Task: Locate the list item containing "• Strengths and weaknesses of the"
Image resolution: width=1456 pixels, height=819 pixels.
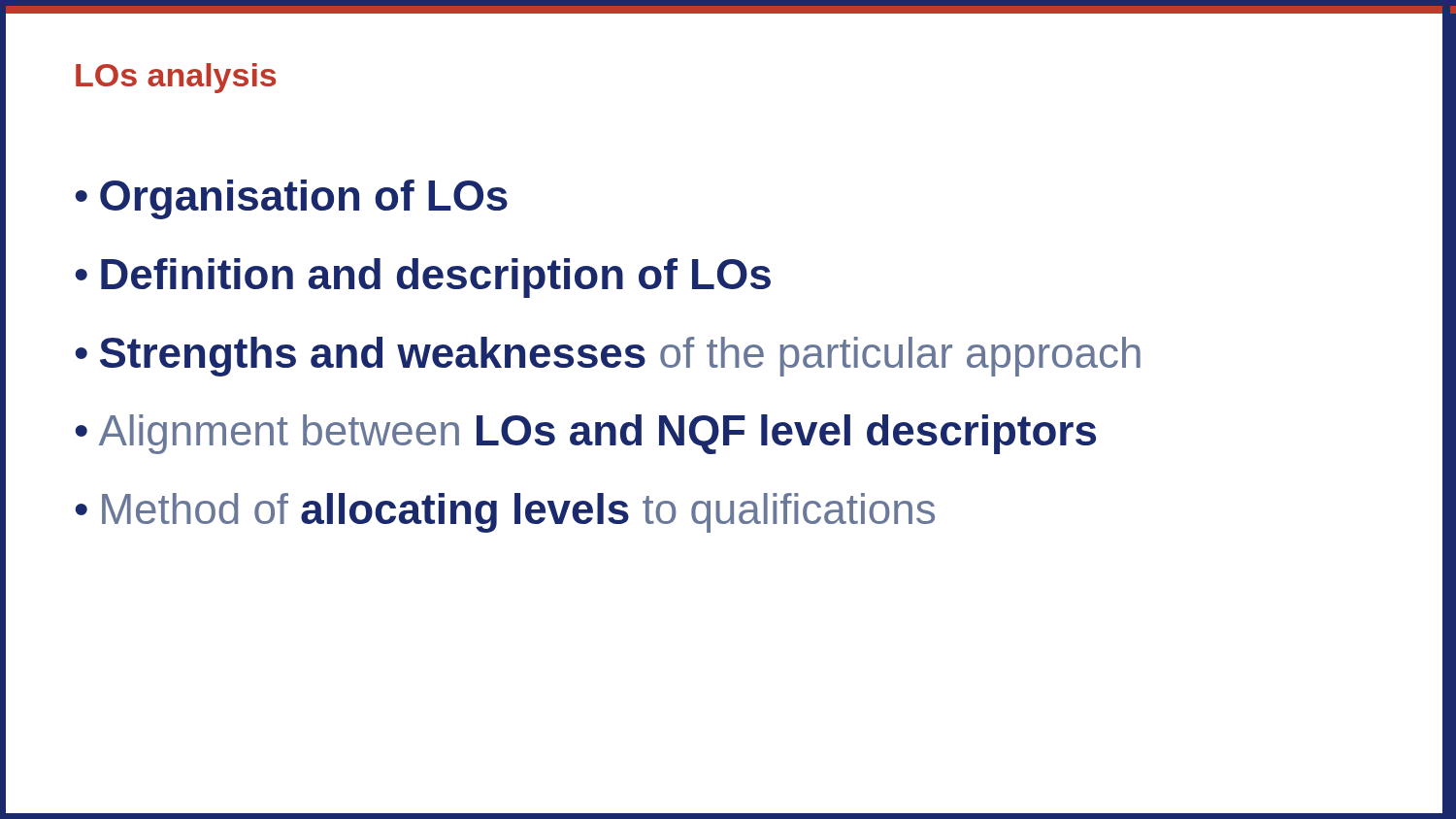Action: click(608, 353)
